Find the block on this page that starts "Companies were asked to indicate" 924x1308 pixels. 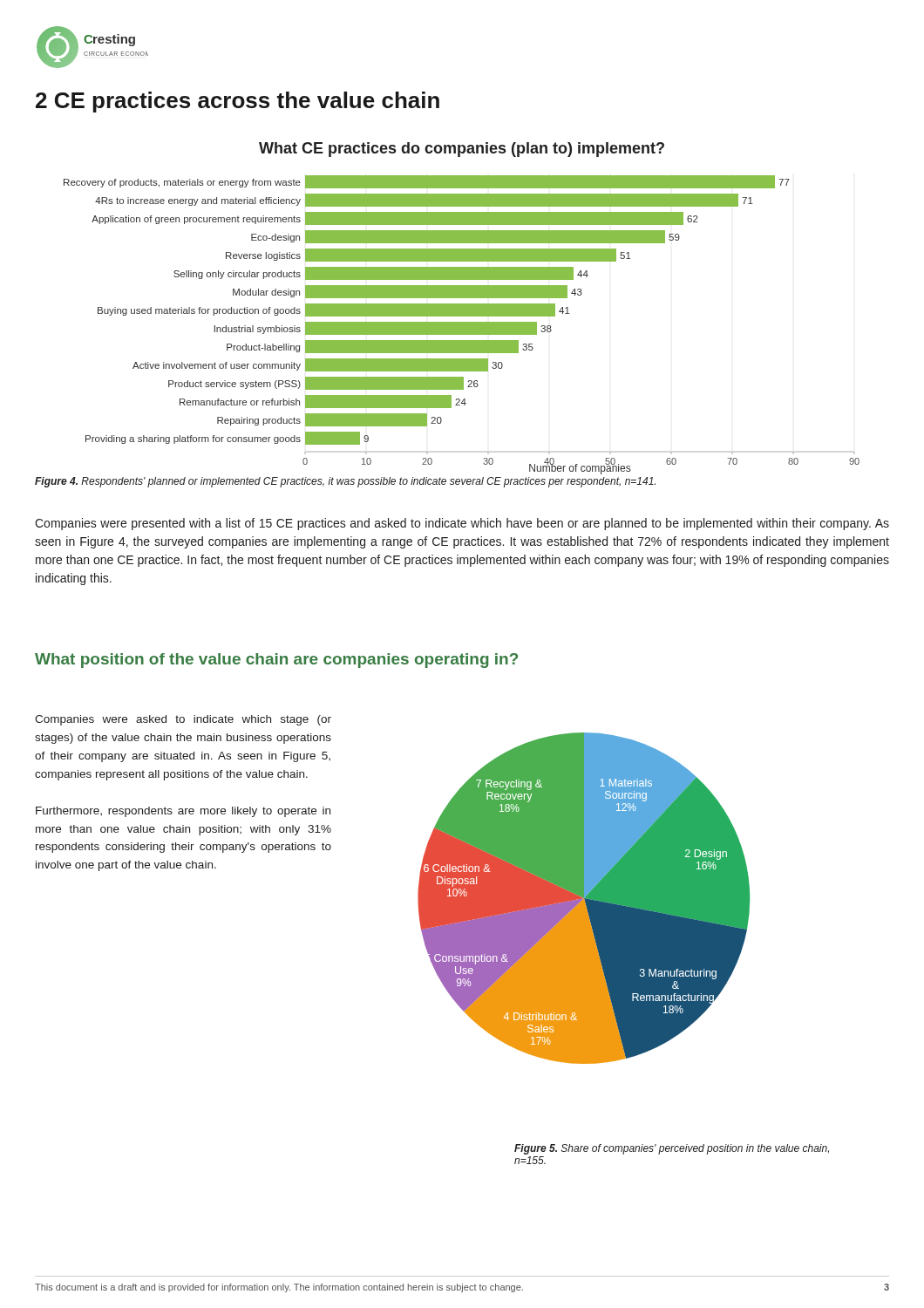(x=183, y=720)
